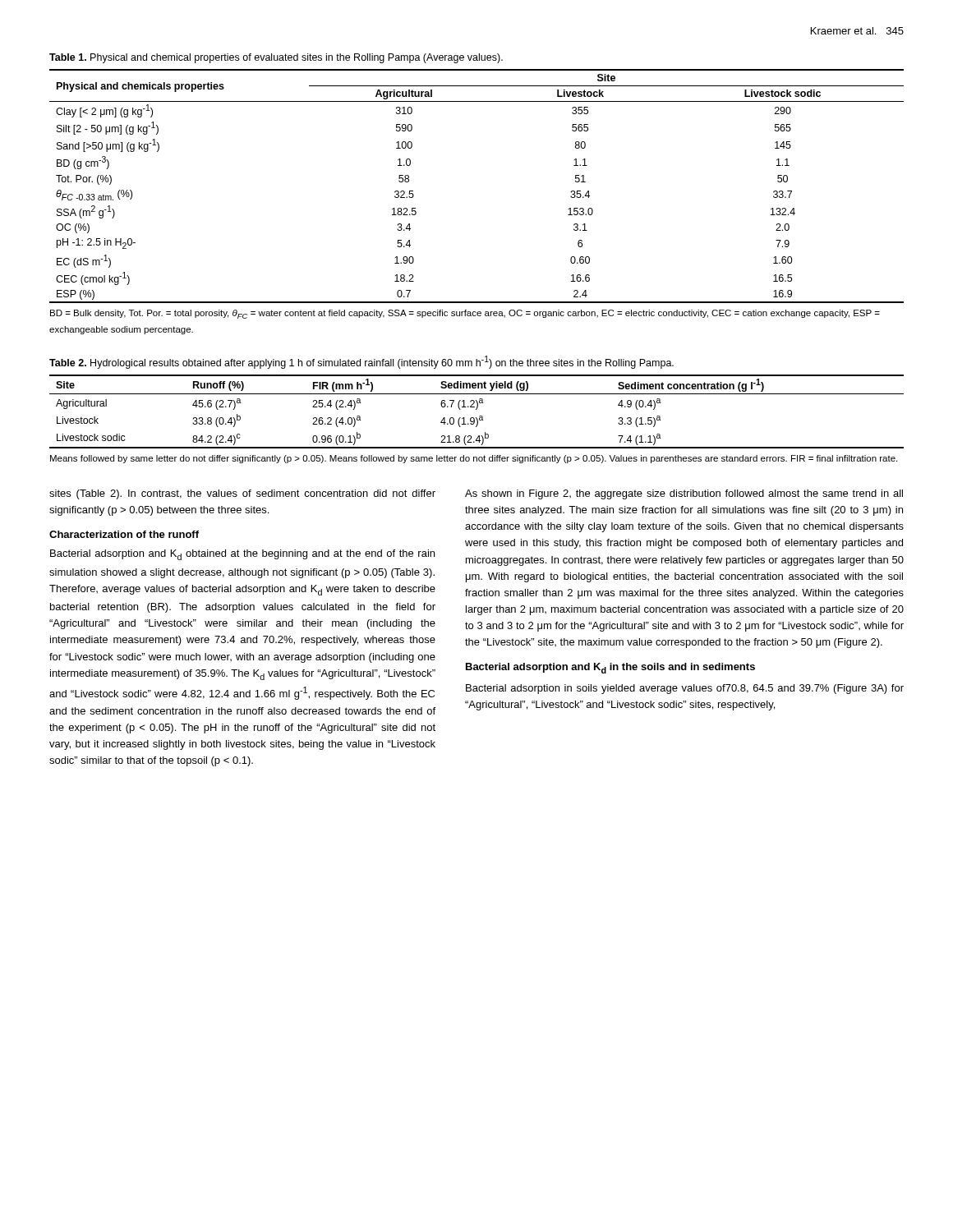The height and width of the screenshot is (1232, 953).
Task: Point to the passage starting "Bacterial adsorption and Kd obtained at the beginning"
Action: [x=242, y=657]
